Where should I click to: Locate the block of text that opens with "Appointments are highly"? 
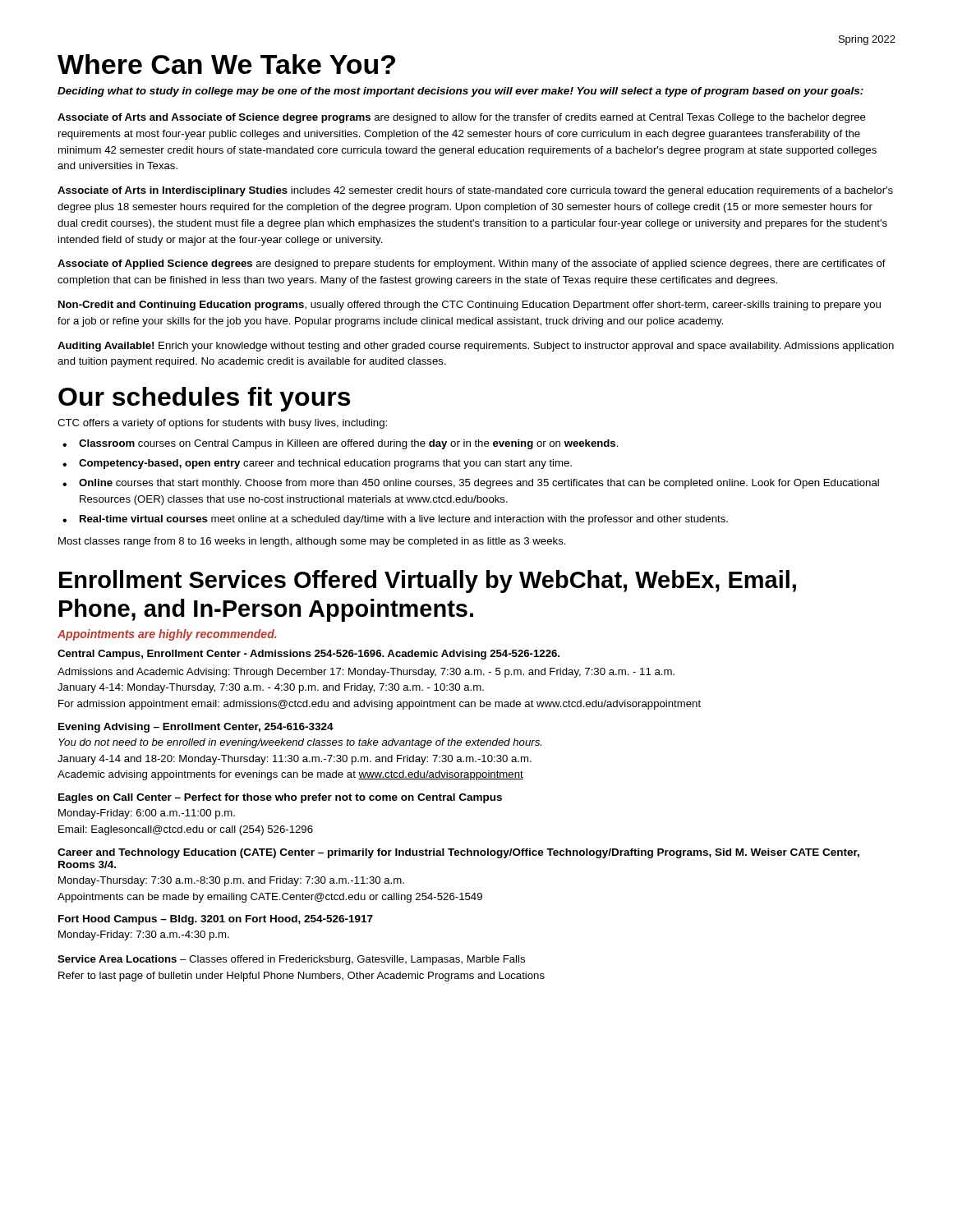[x=167, y=634]
